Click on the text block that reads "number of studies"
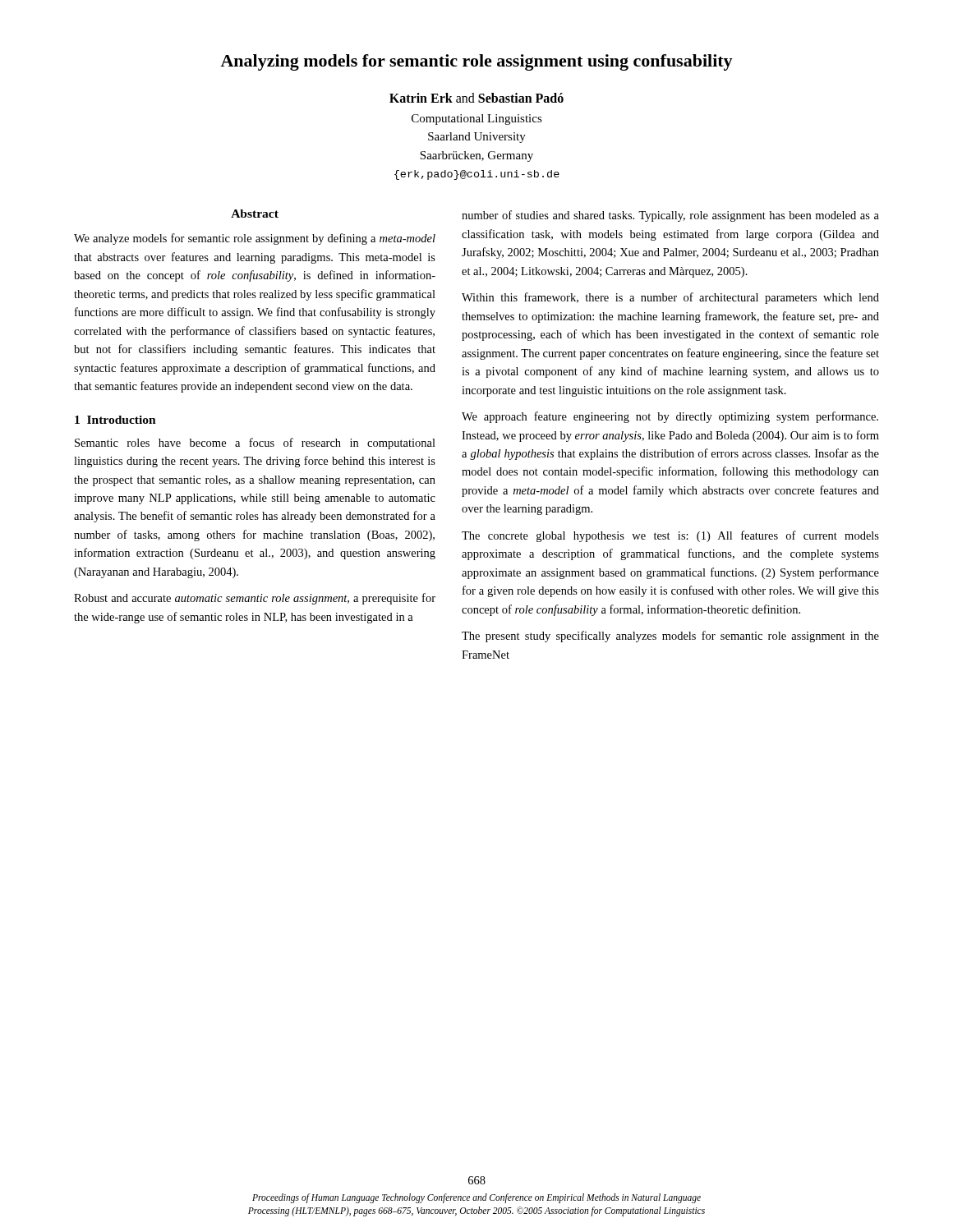The image size is (953, 1232). [x=670, y=243]
